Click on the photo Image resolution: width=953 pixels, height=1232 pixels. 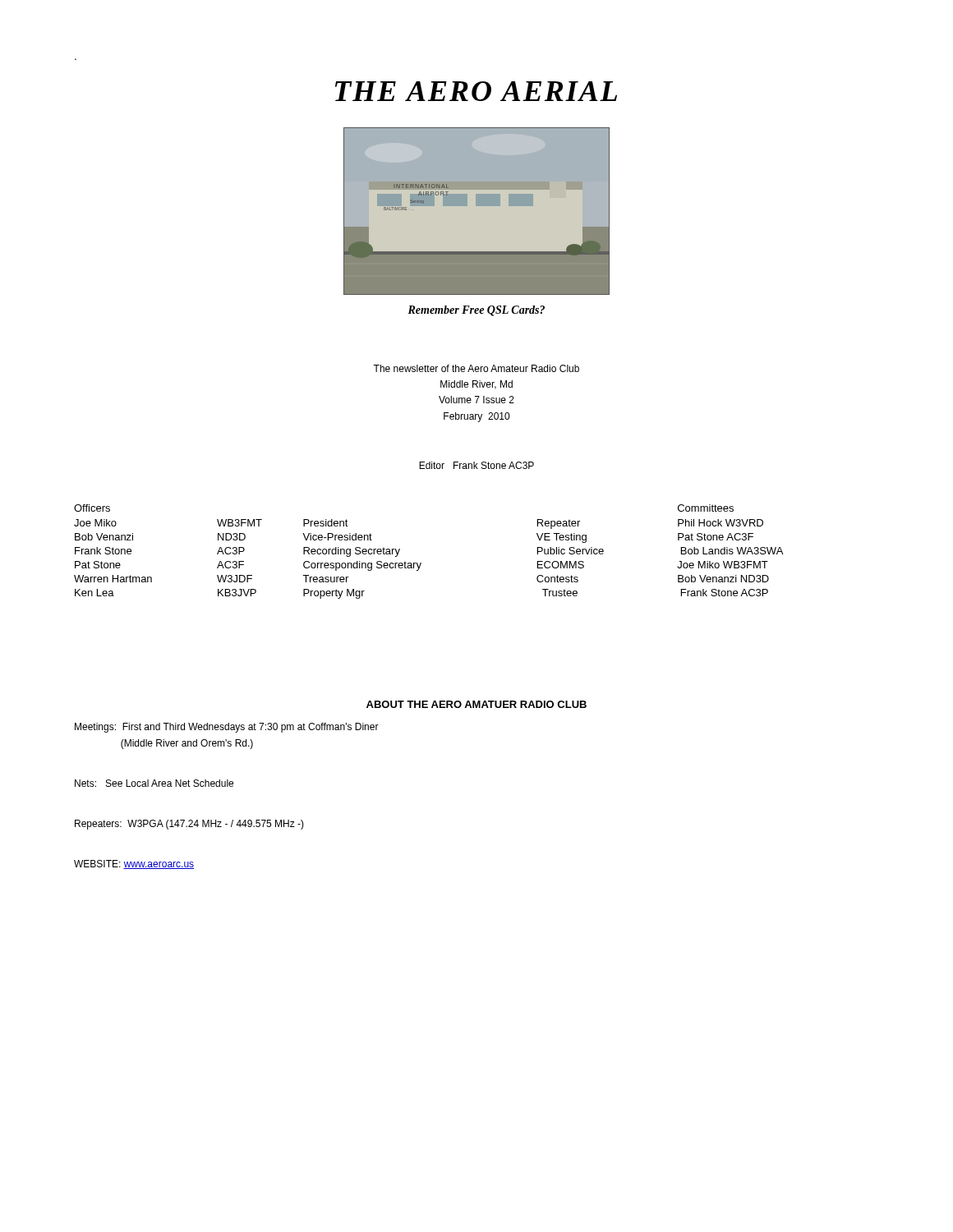[476, 212]
